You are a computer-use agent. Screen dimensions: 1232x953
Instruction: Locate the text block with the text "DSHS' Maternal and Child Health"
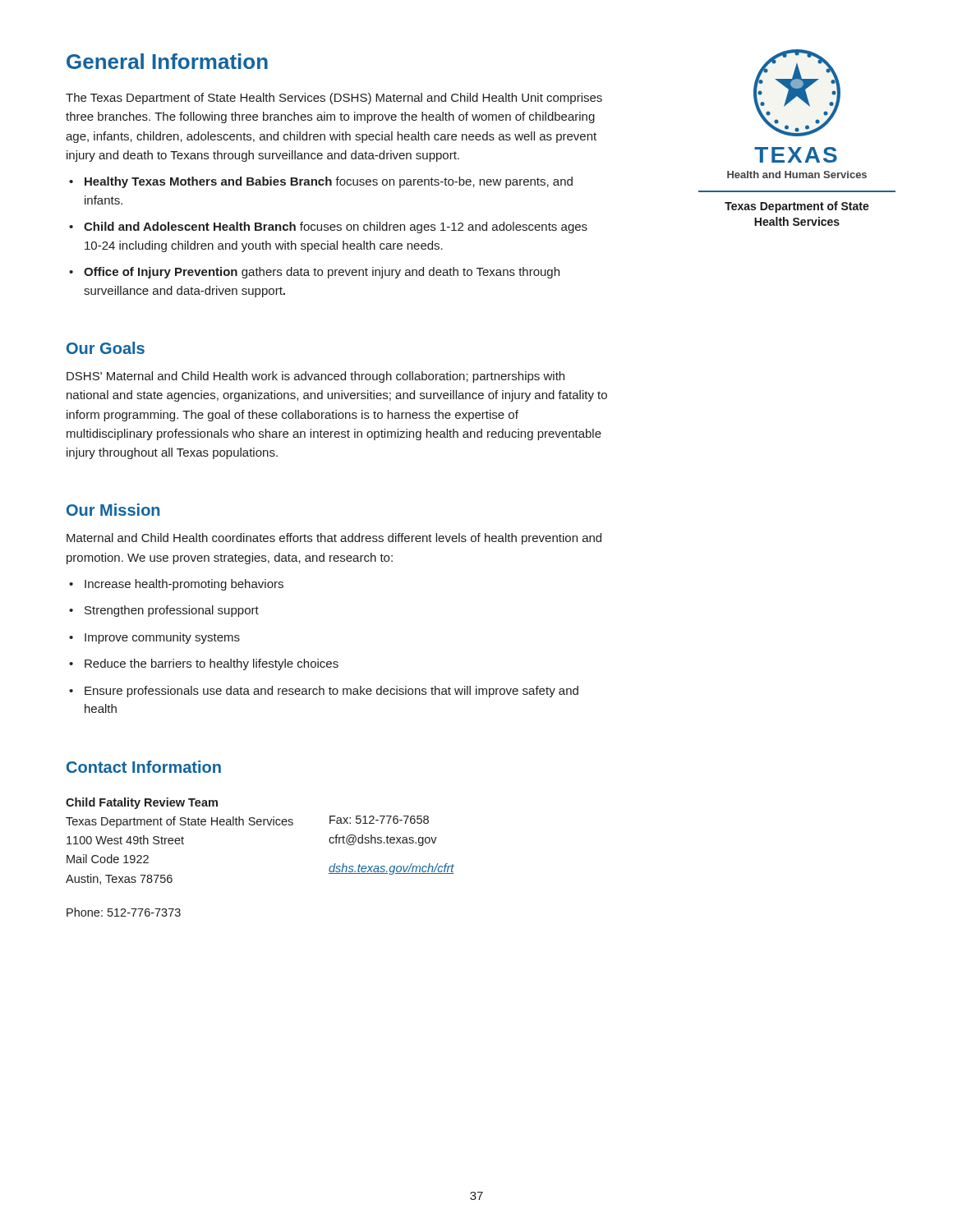coord(337,414)
